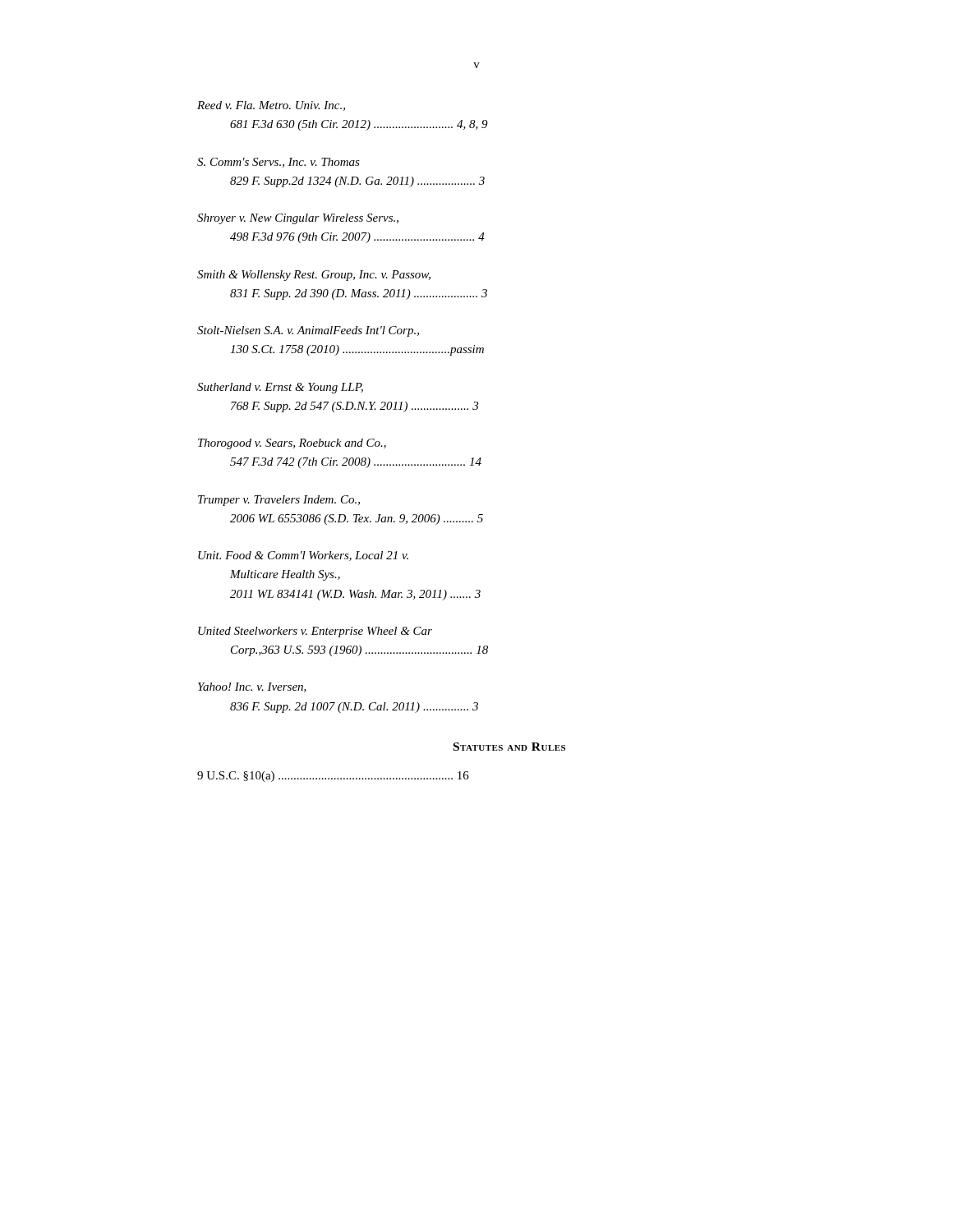This screenshot has width=953, height=1232.
Task: Navigate to the region starting "Unit. Food & Comm'l"
Action: tap(303, 556)
